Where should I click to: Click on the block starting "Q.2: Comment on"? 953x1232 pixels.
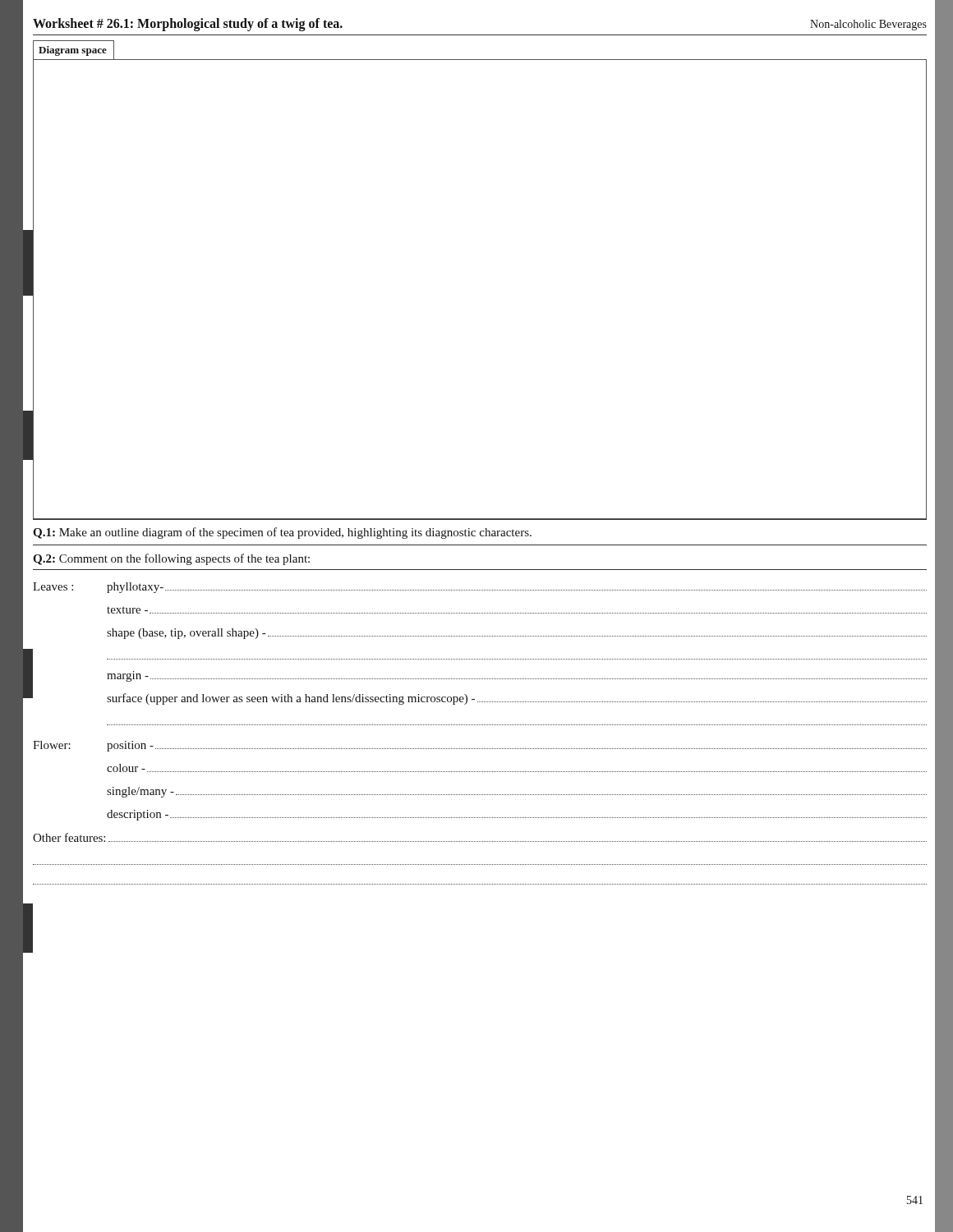172,559
